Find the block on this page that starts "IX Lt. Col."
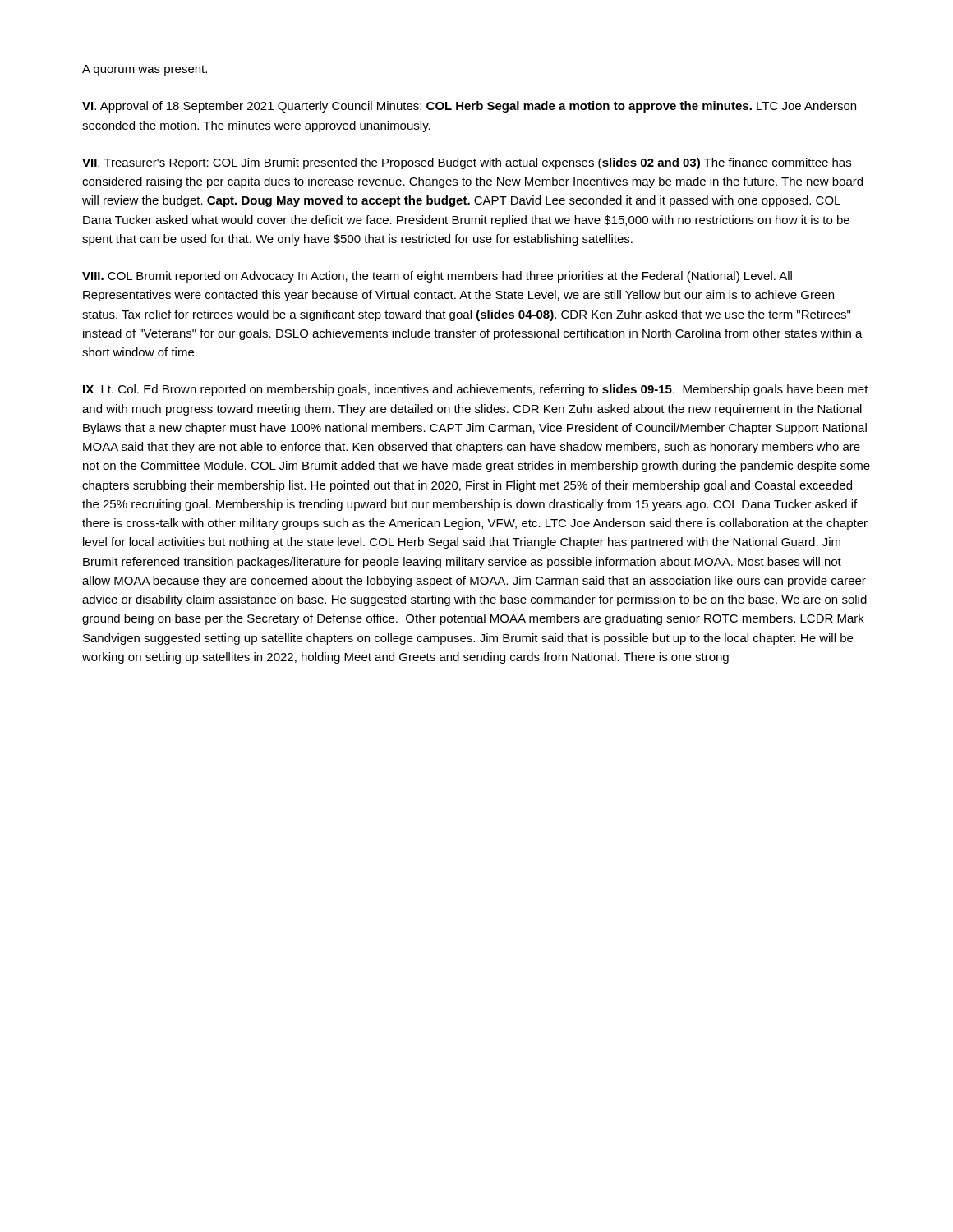The width and height of the screenshot is (953, 1232). pyautogui.click(x=476, y=523)
